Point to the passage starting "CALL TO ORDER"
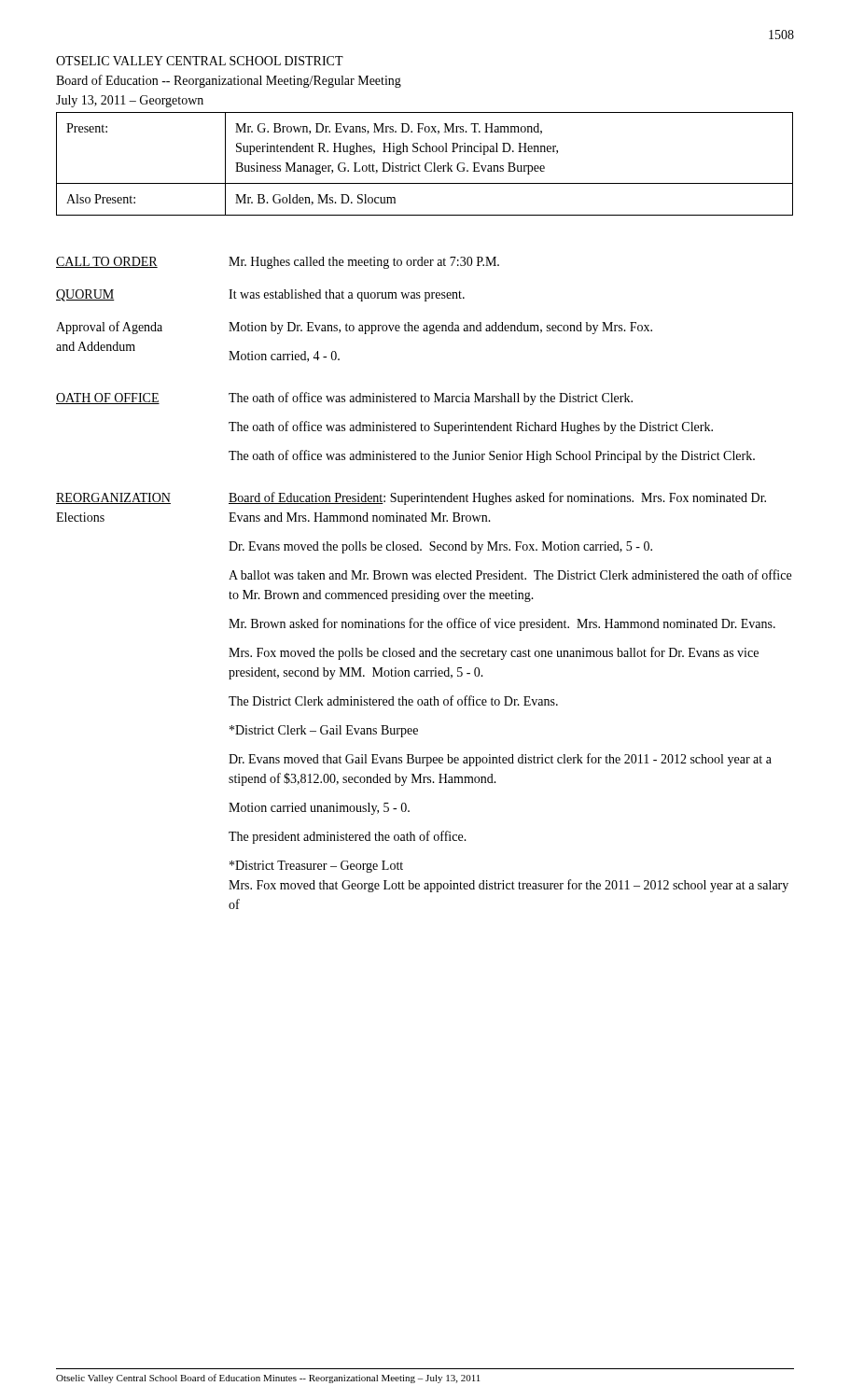This screenshot has height=1400, width=850. pyautogui.click(x=107, y=262)
